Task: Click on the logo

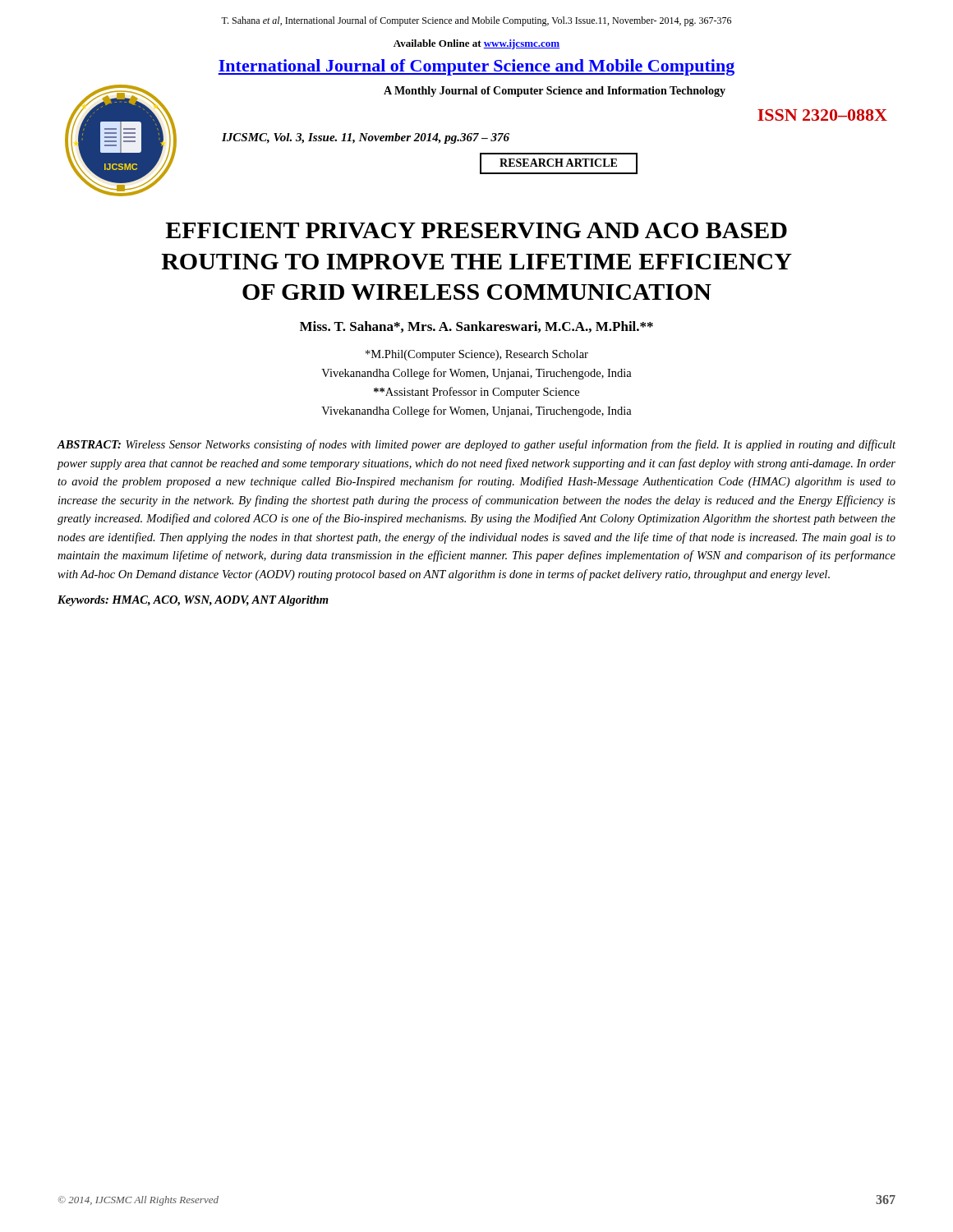Action: 121,142
